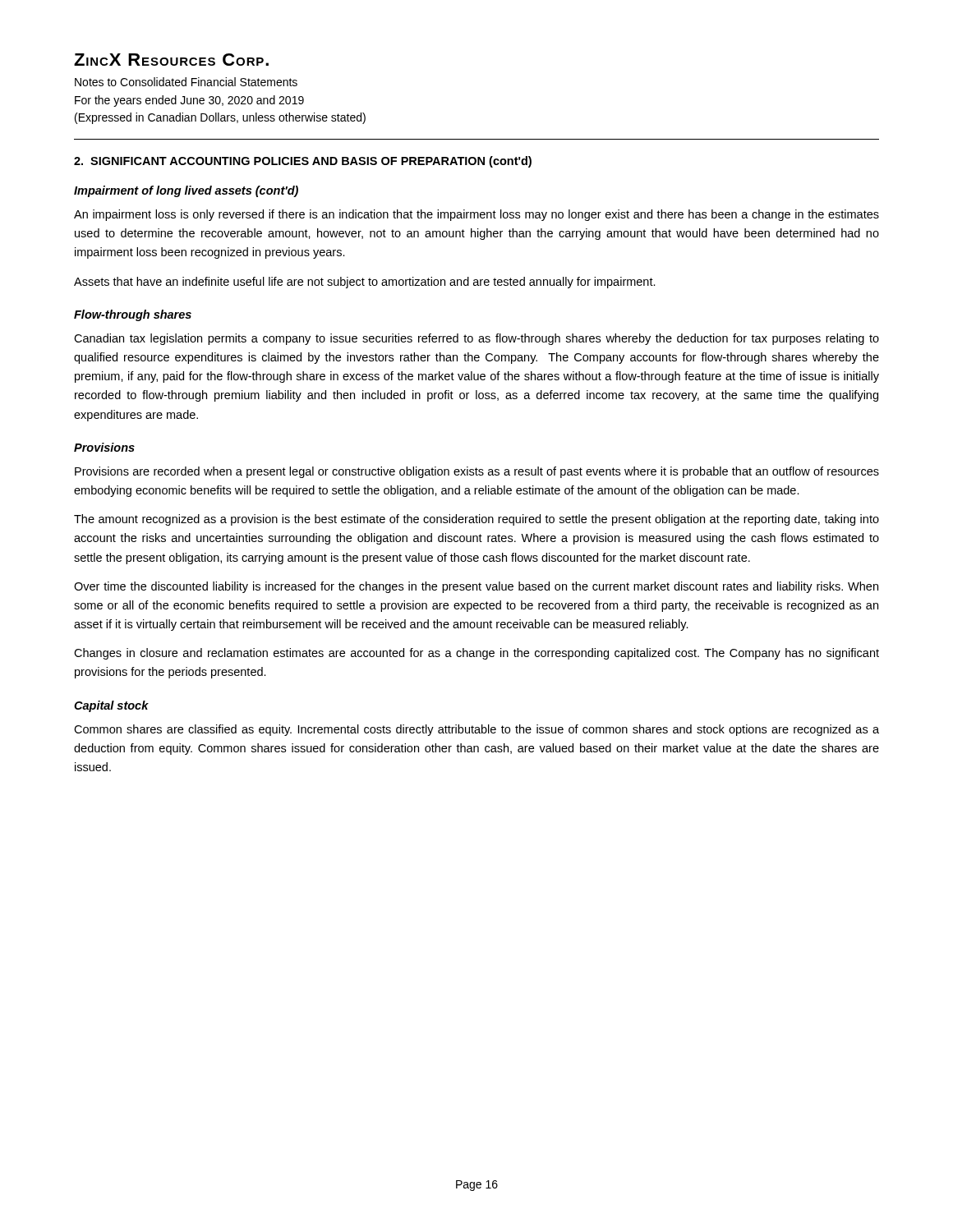This screenshot has height=1232, width=953.
Task: Locate the block starting "2.SIGNIFICANT ACCOUNTING POLICIES AND BASIS"
Action: pyautogui.click(x=303, y=161)
